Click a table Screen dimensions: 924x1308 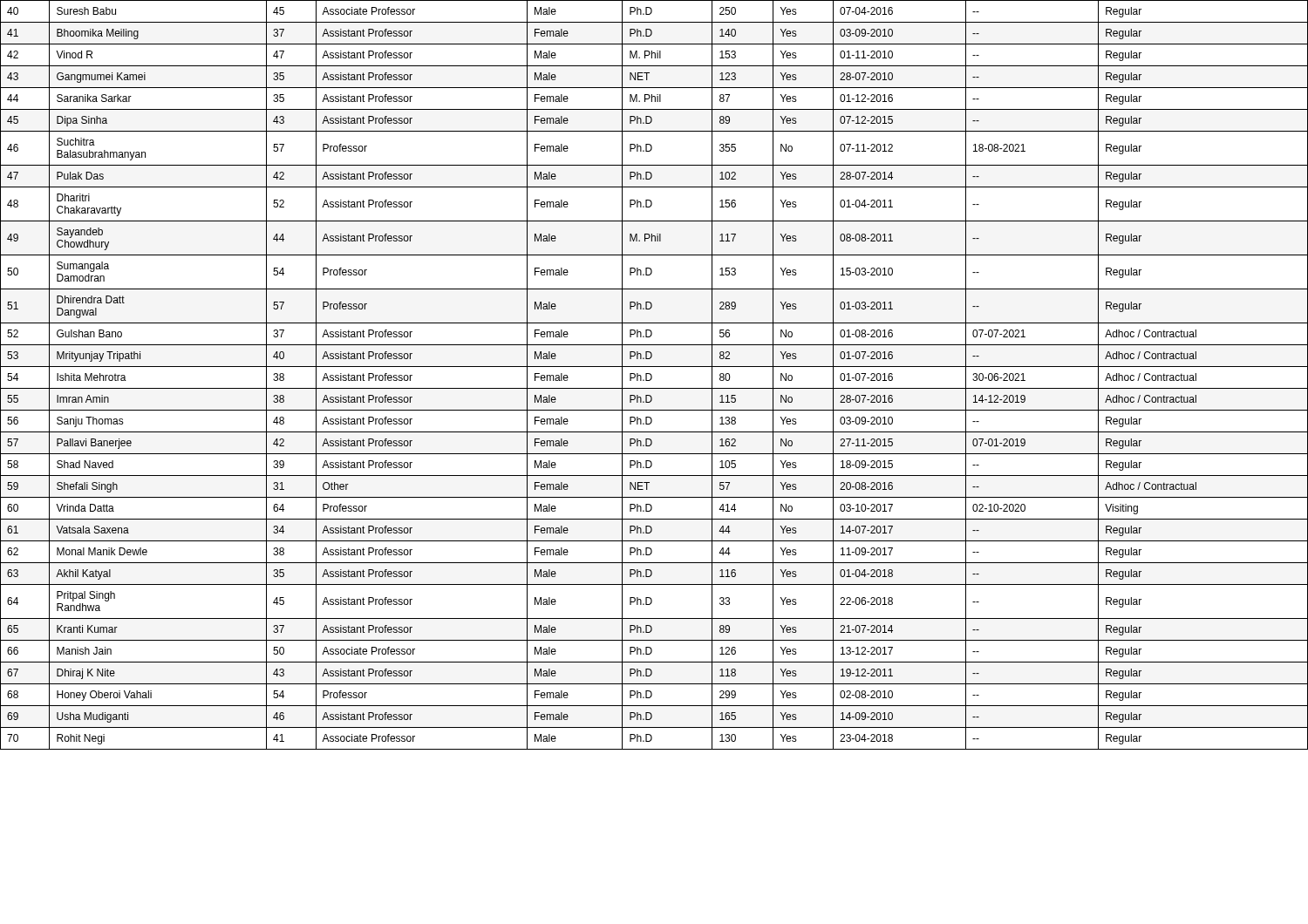(x=654, y=375)
